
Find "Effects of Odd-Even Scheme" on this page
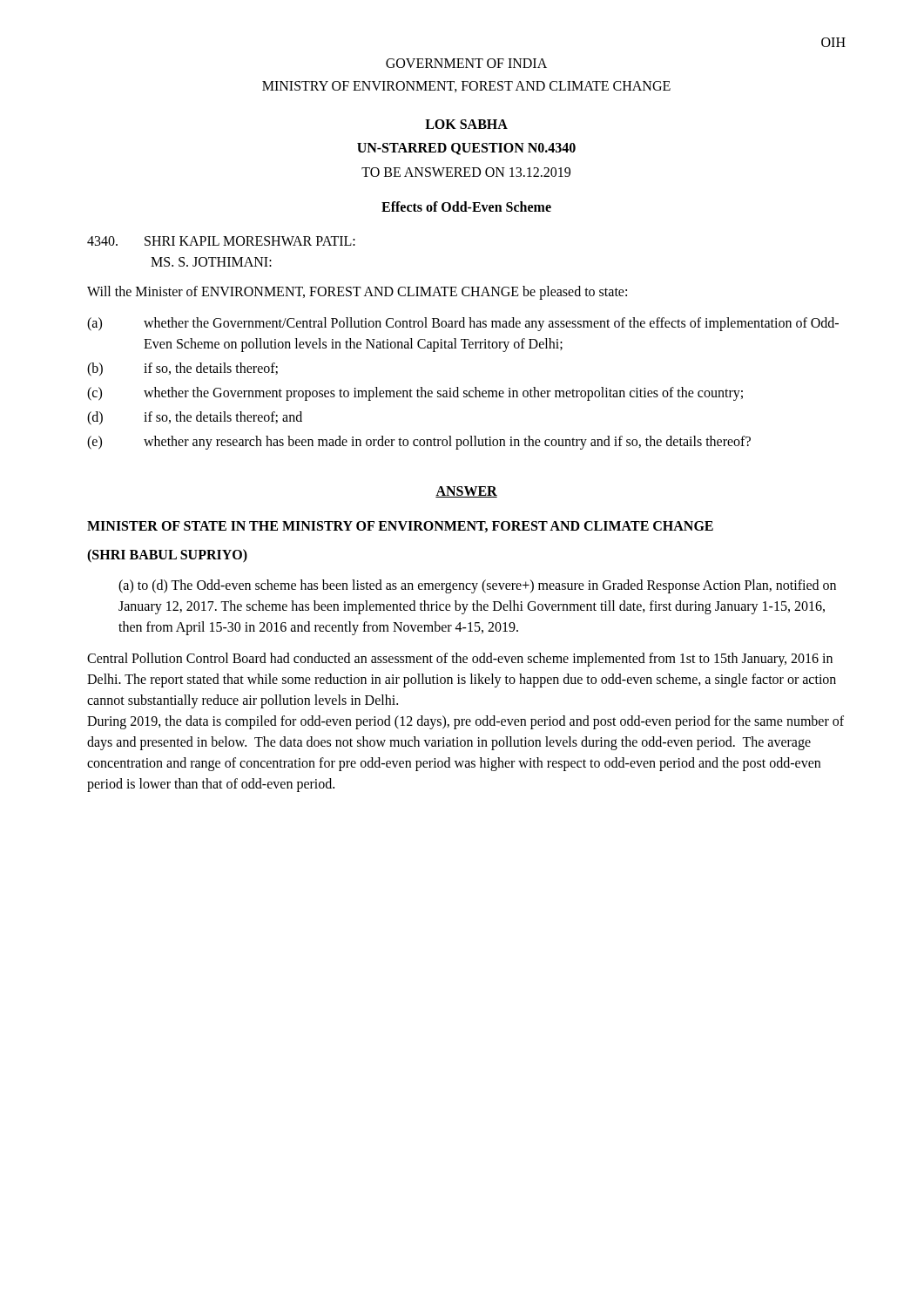coord(466,207)
